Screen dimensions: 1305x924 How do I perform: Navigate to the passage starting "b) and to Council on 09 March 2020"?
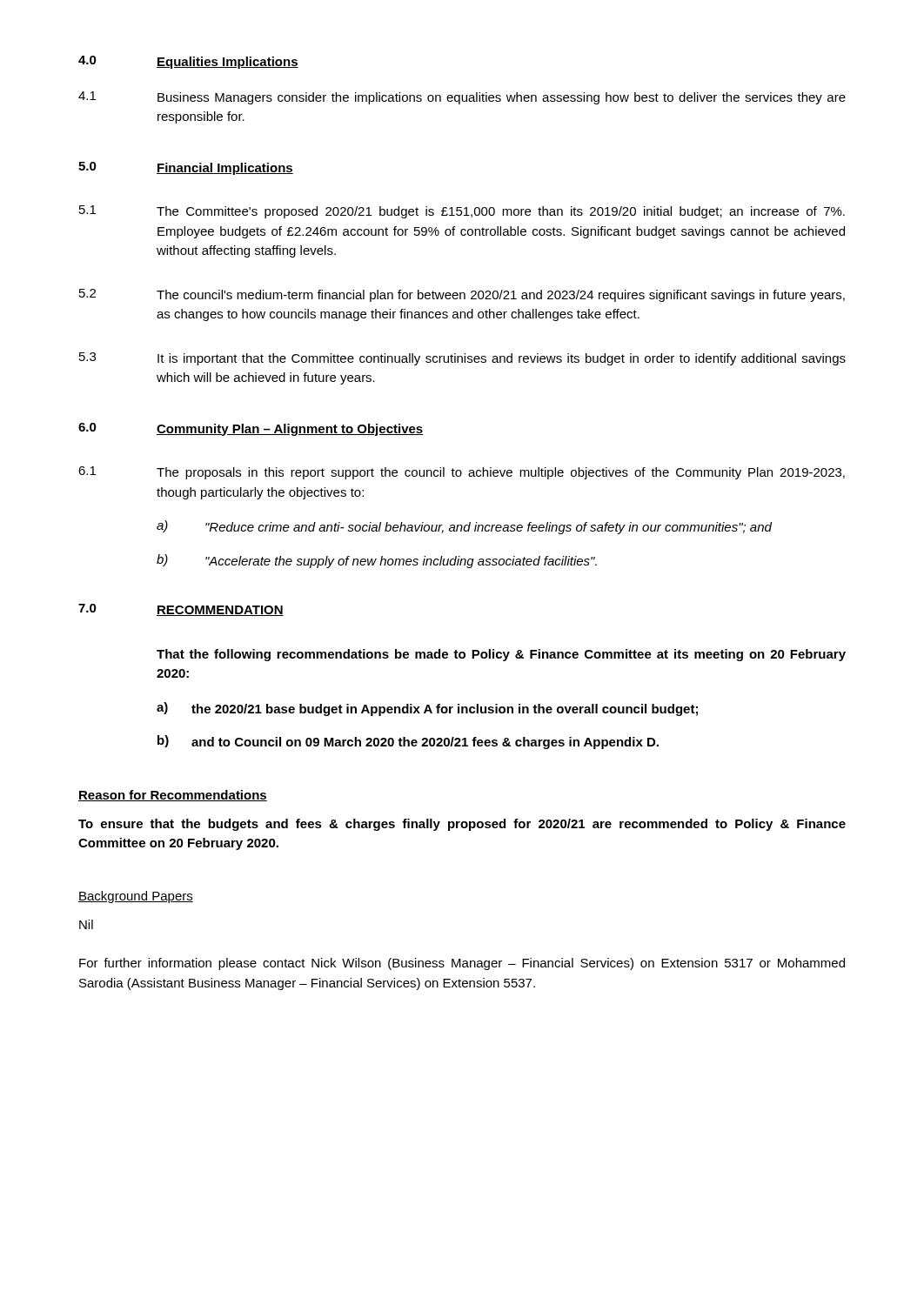(408, 742)
